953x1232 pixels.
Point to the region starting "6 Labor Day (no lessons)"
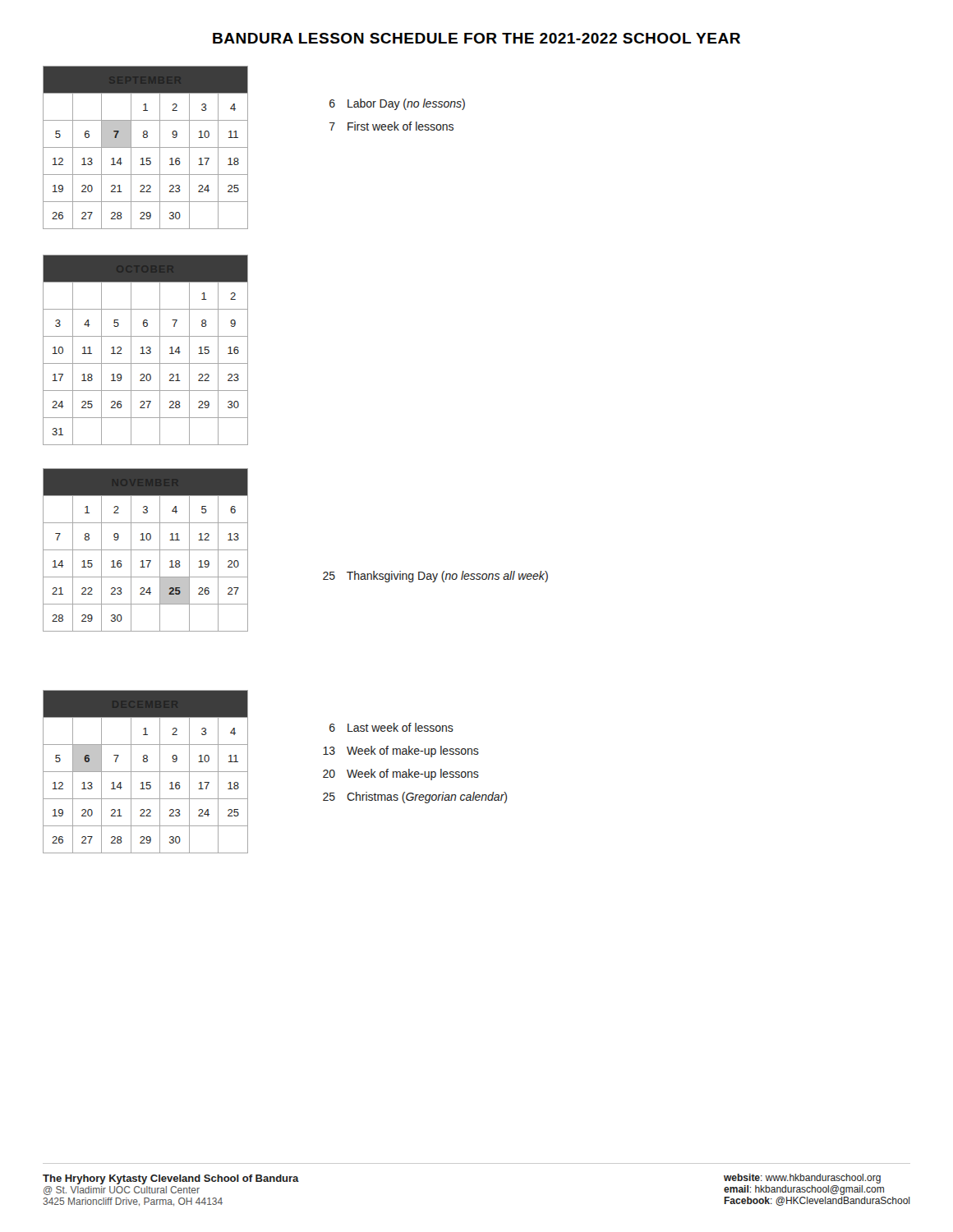(x=389, y=103)
